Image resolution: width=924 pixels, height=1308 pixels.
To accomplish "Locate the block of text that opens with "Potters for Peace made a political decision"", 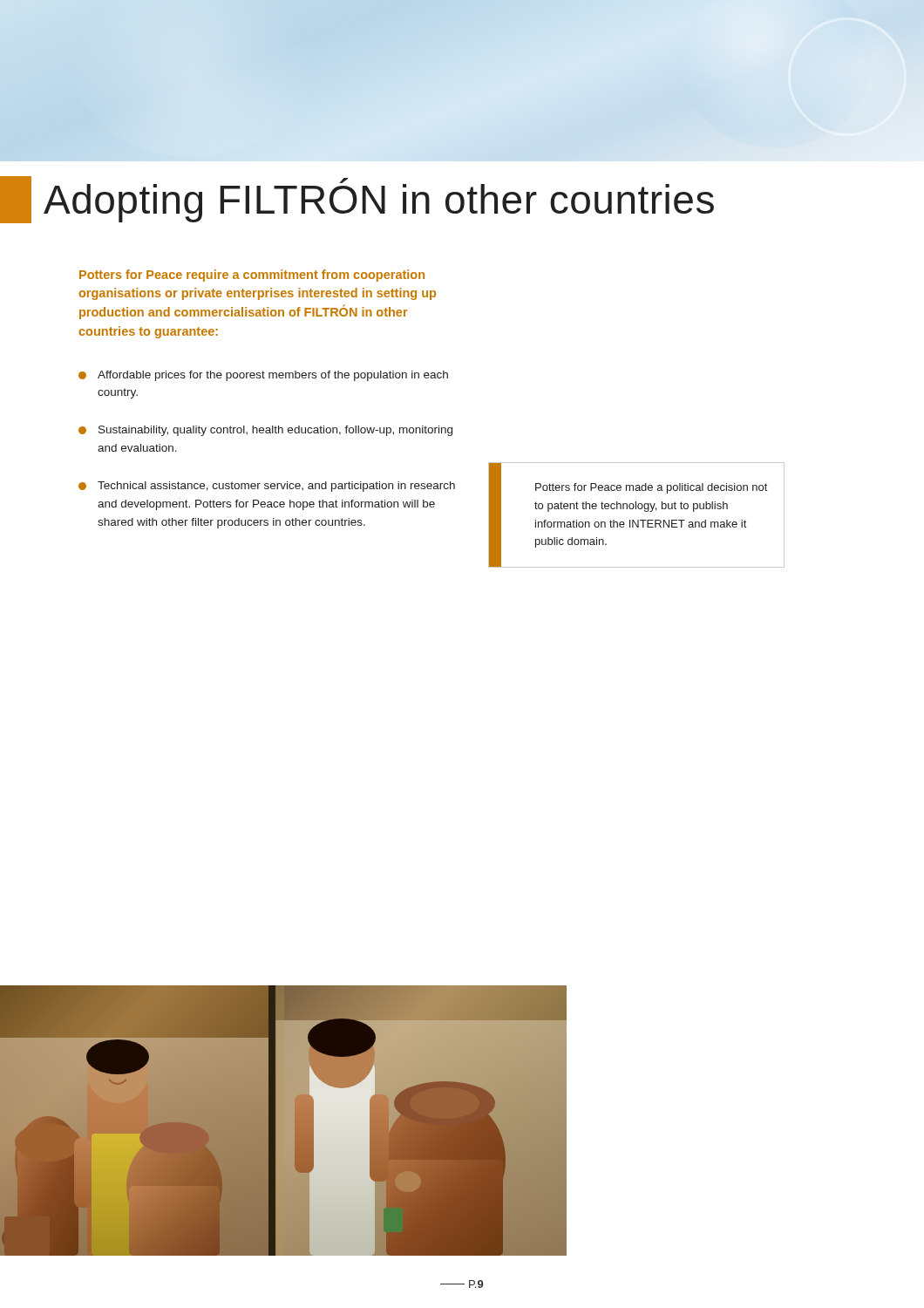I will (x=636, y=515).
